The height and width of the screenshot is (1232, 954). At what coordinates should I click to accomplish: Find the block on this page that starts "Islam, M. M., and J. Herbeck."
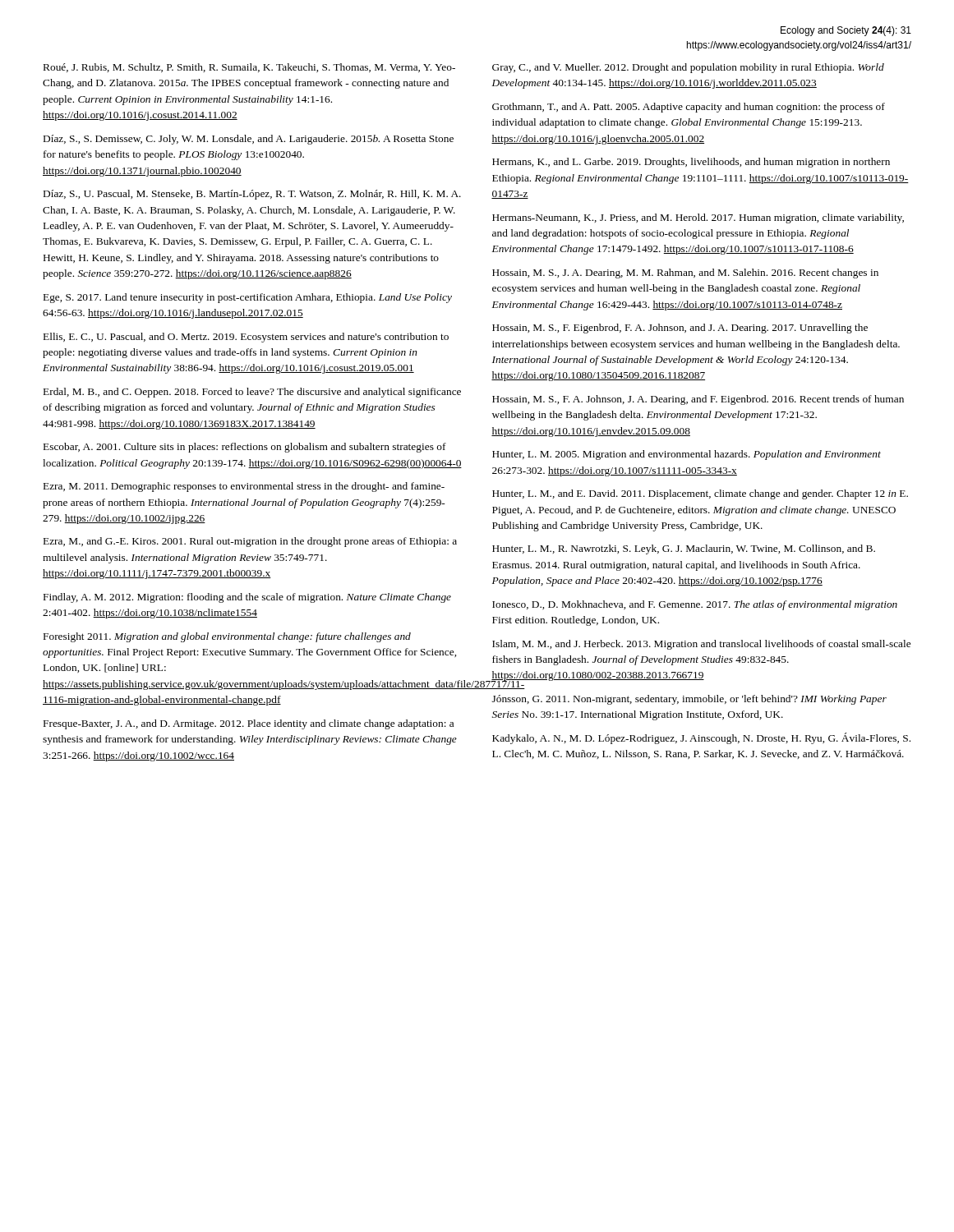coord(701,659)
